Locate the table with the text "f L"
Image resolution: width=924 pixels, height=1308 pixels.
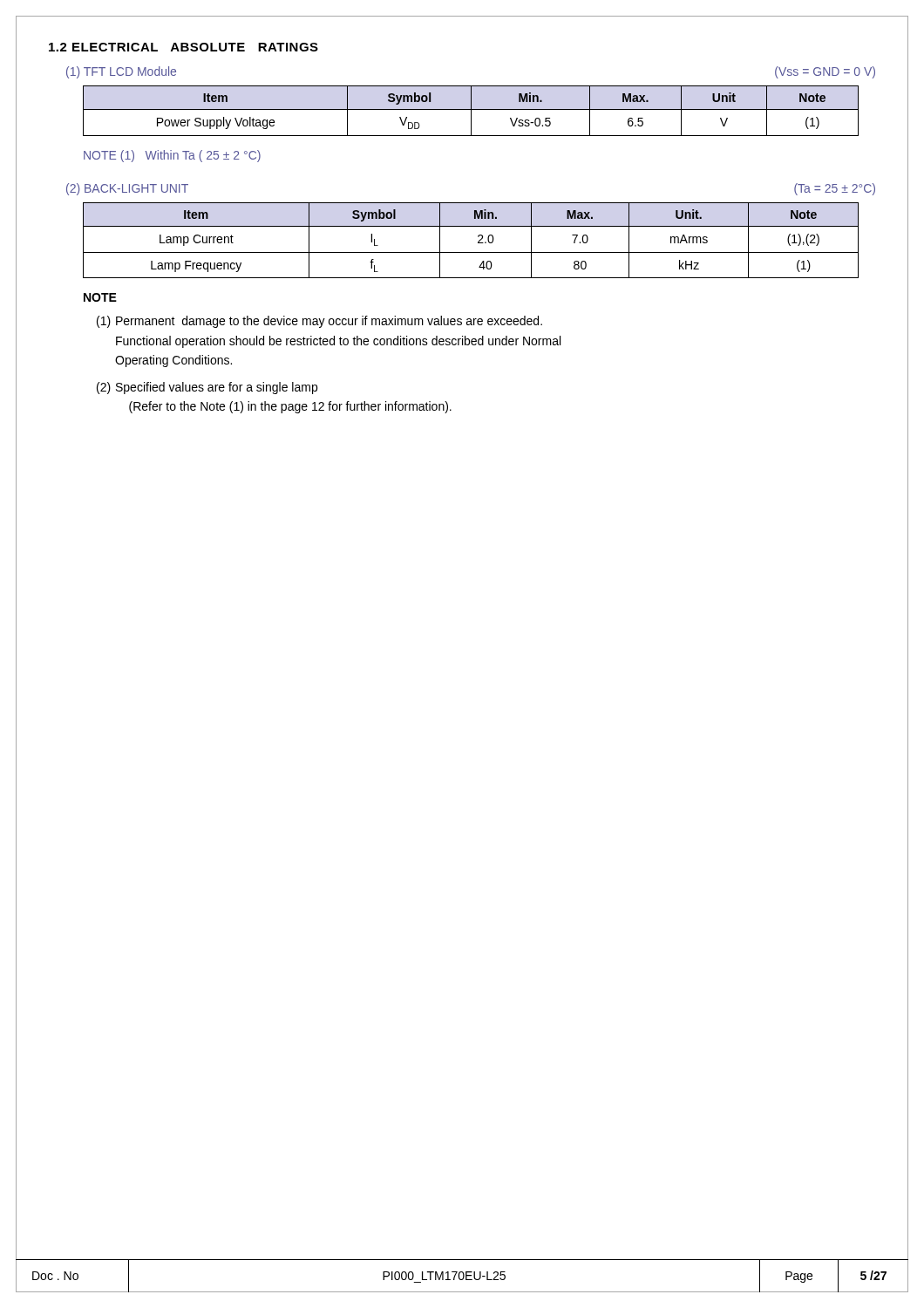click(471, 240)
